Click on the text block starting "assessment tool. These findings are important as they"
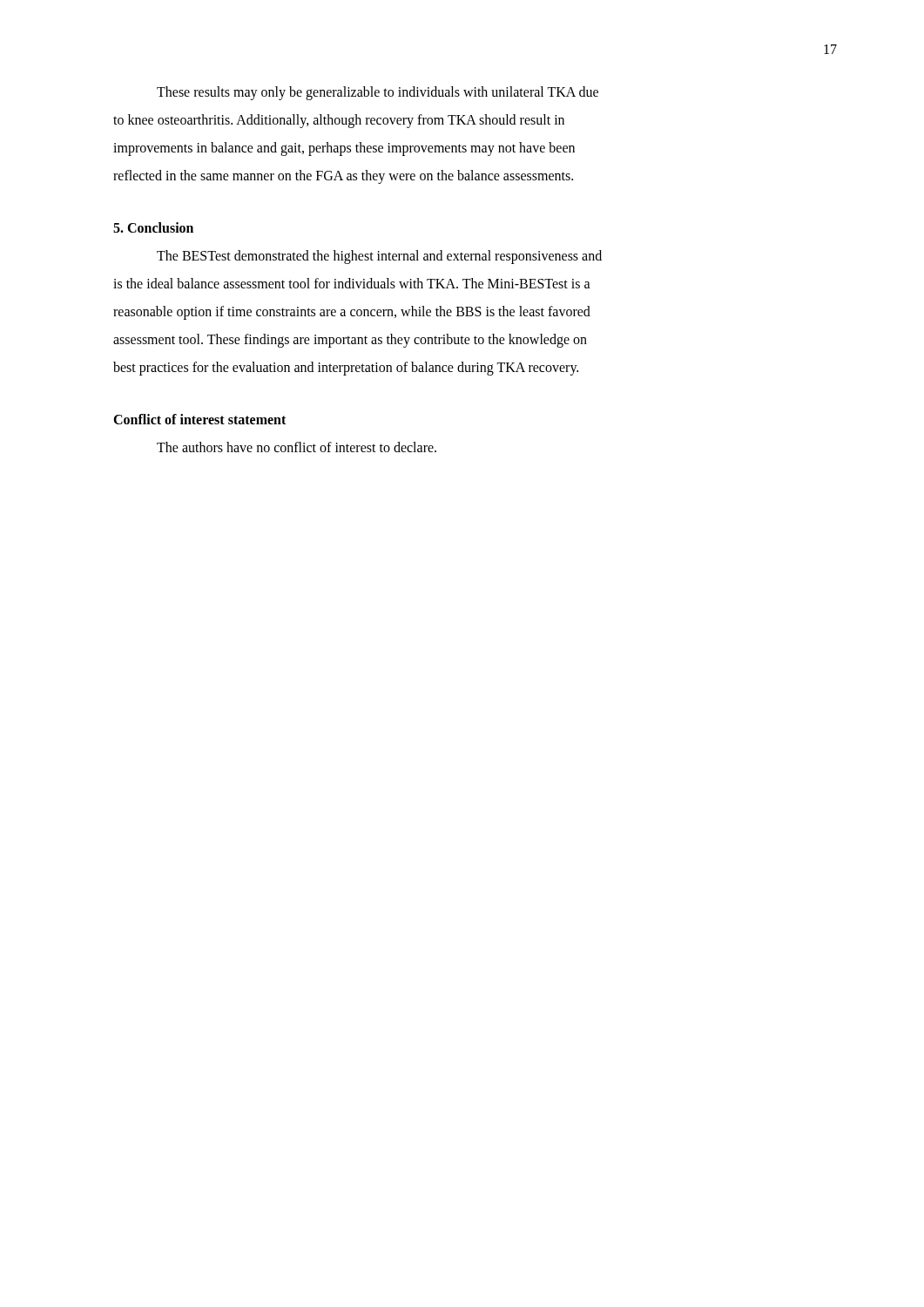Screen dimensions: 1307x924 click(350, 339)
